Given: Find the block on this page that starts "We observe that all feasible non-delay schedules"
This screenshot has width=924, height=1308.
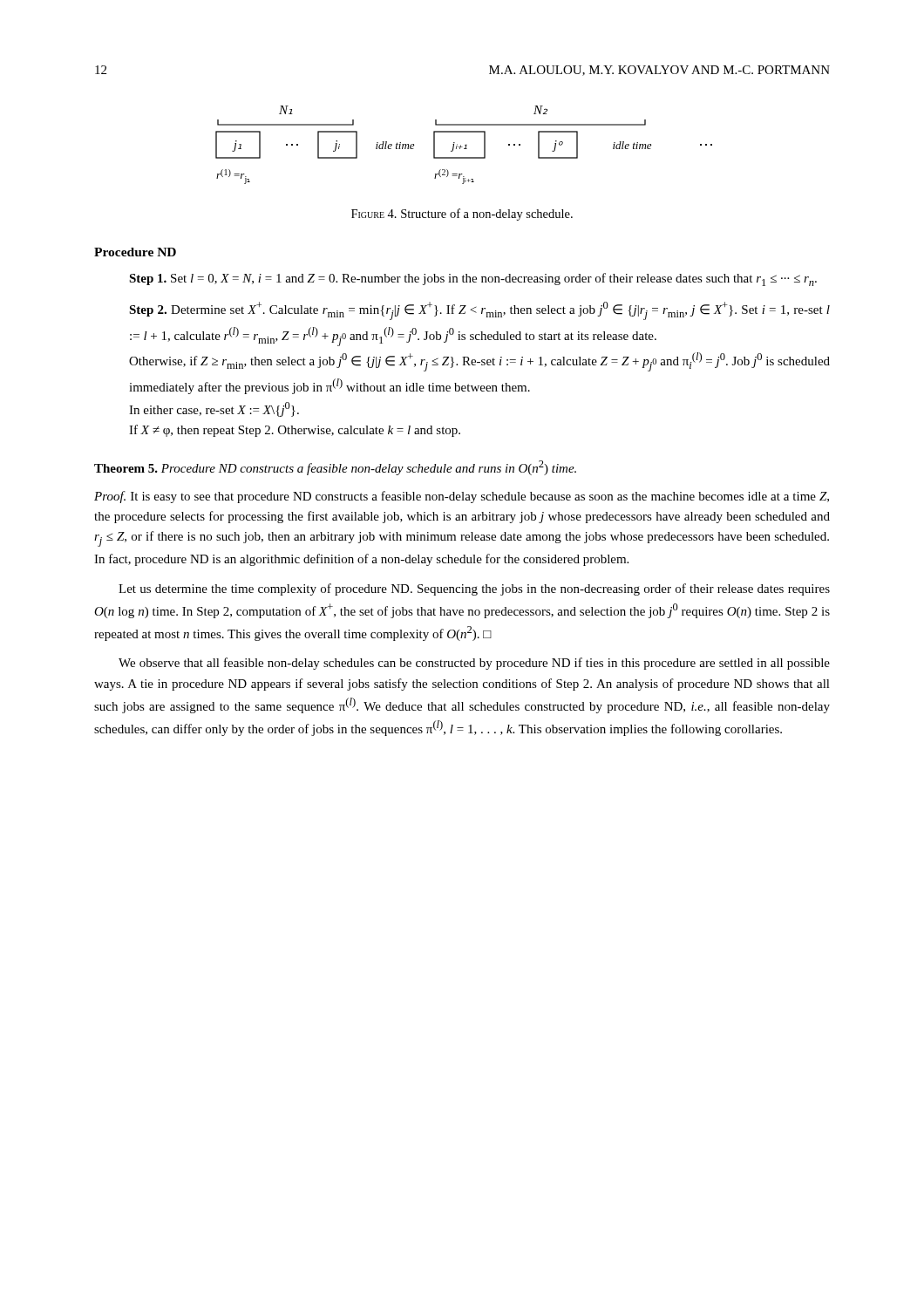Looking at the screenshot, I should [x=462, y=696].
